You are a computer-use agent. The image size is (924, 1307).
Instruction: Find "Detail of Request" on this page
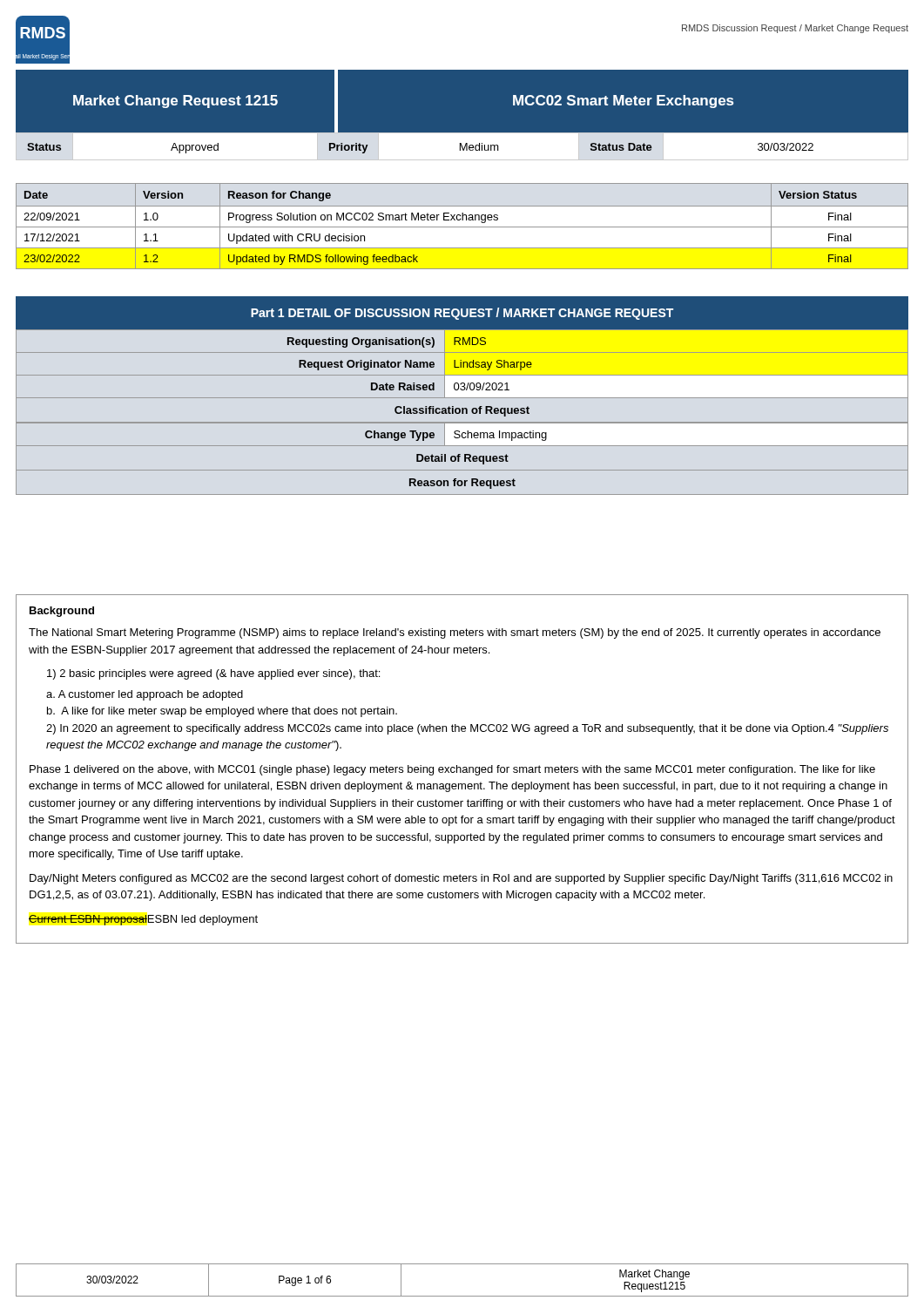462,458
